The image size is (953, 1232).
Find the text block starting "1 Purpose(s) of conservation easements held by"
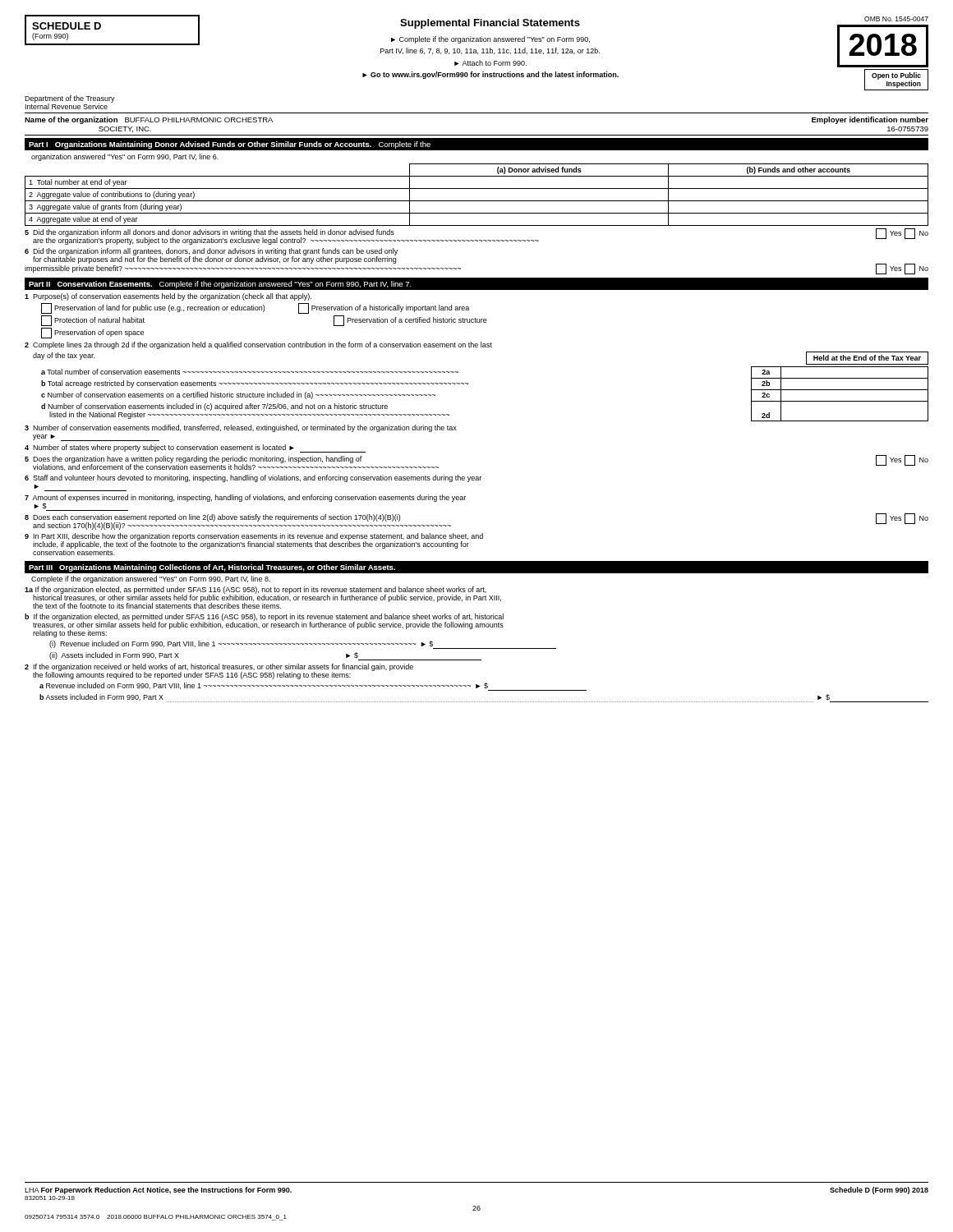(168, 296)
